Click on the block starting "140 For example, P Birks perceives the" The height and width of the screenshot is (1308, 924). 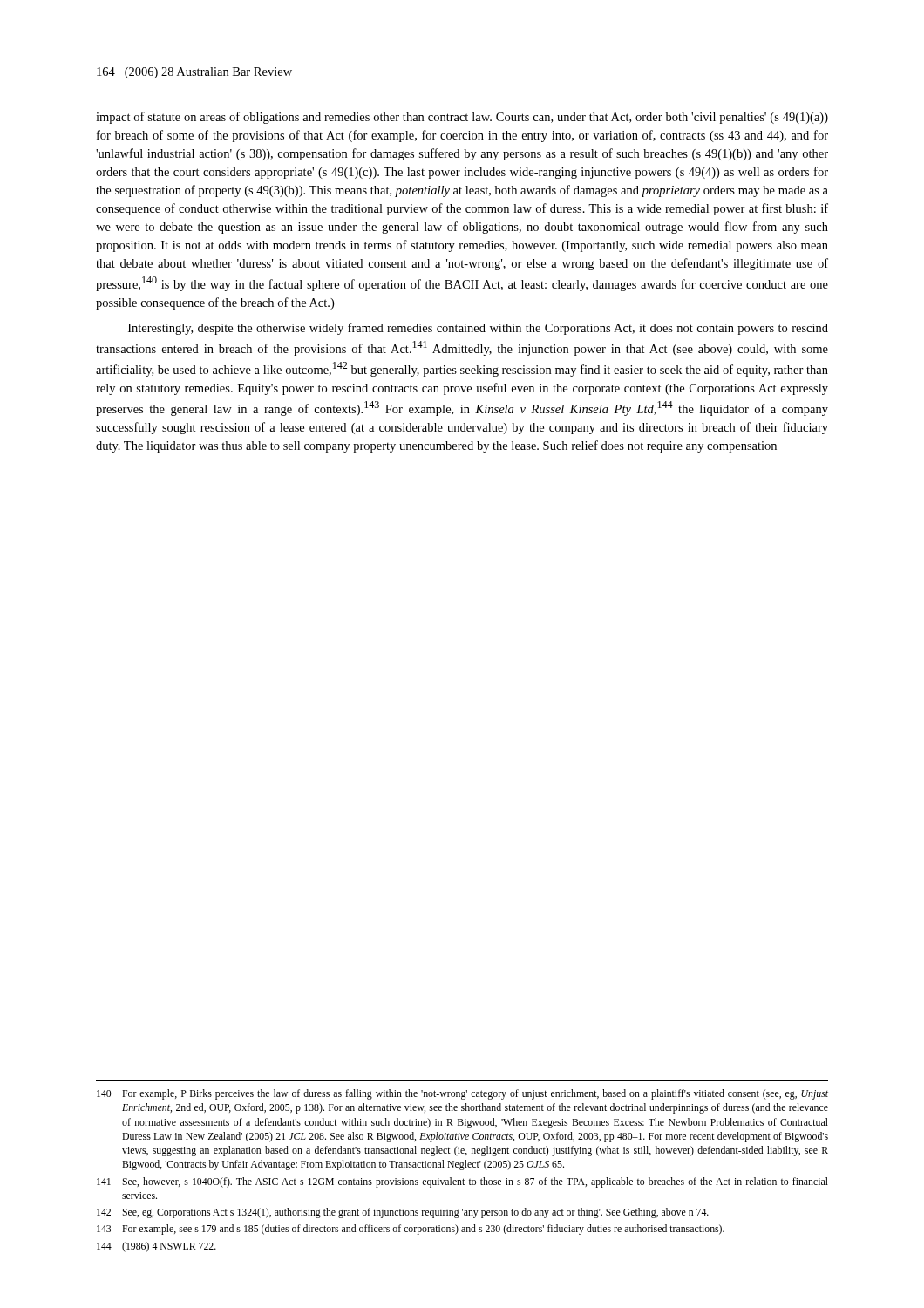pos(462,1129)
